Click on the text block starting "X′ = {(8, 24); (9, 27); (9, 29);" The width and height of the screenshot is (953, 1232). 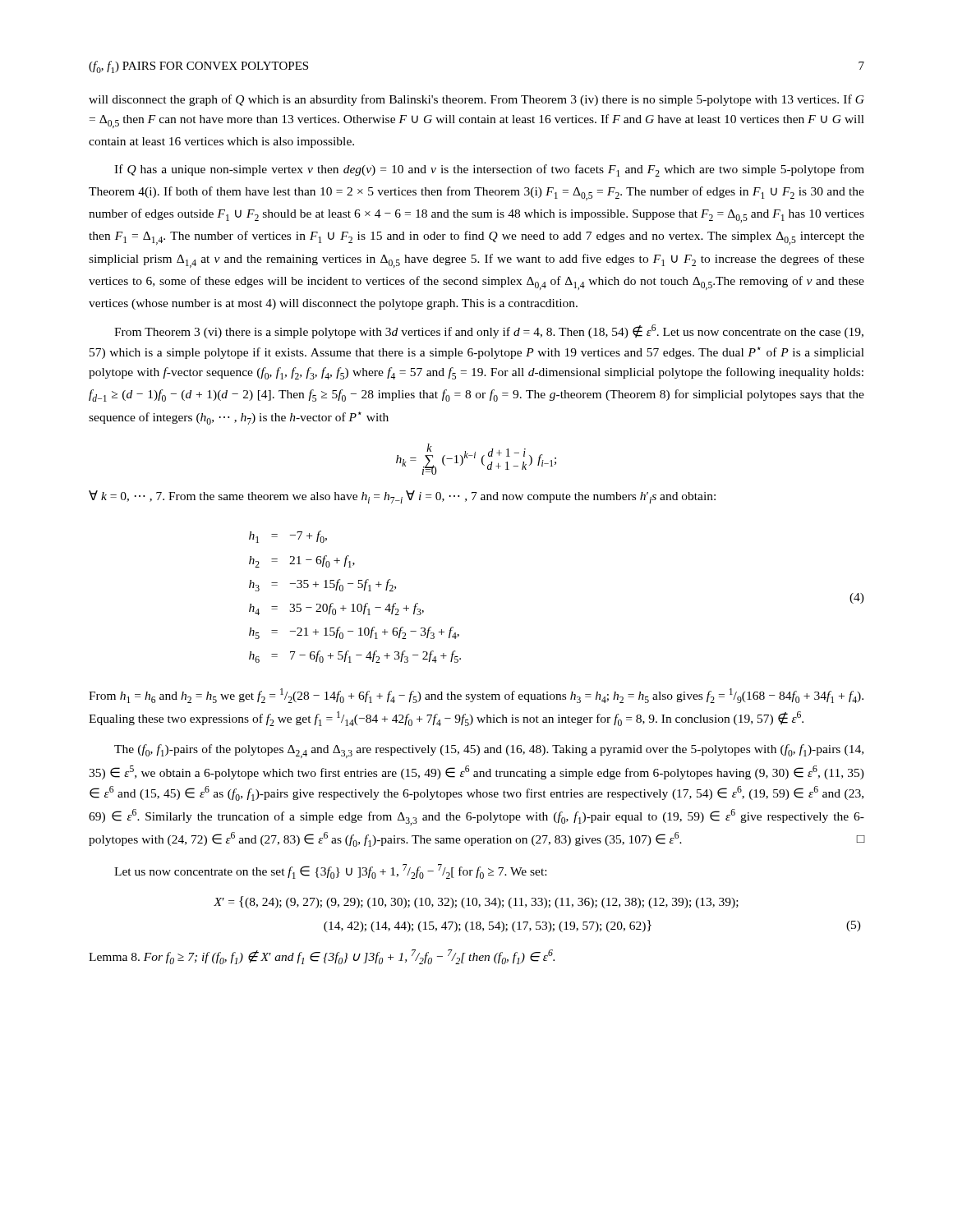pos(537,915)
